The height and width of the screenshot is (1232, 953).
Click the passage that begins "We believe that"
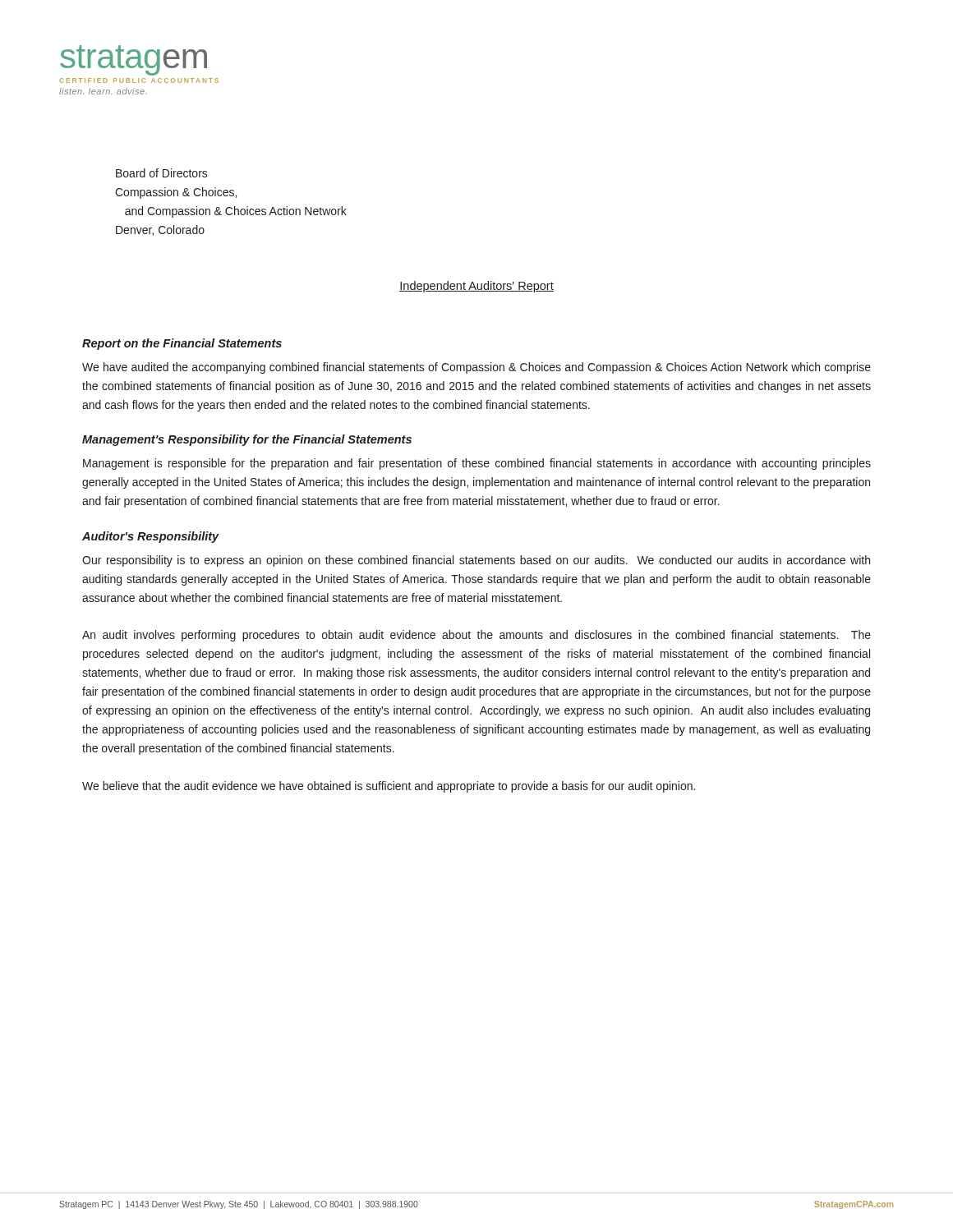point(389,786)
